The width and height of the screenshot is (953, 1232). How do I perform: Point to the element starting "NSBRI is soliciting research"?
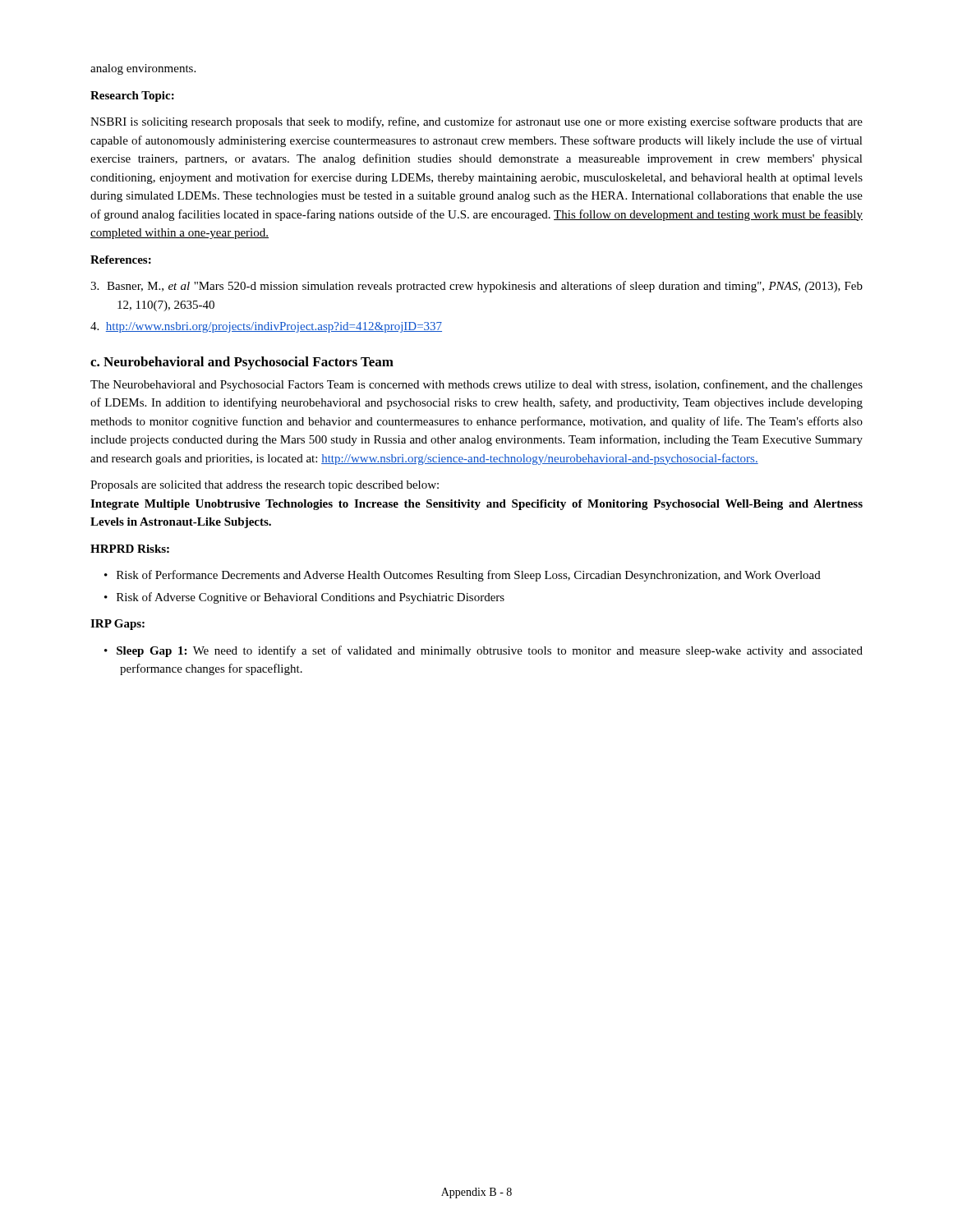tap(476, 177)
